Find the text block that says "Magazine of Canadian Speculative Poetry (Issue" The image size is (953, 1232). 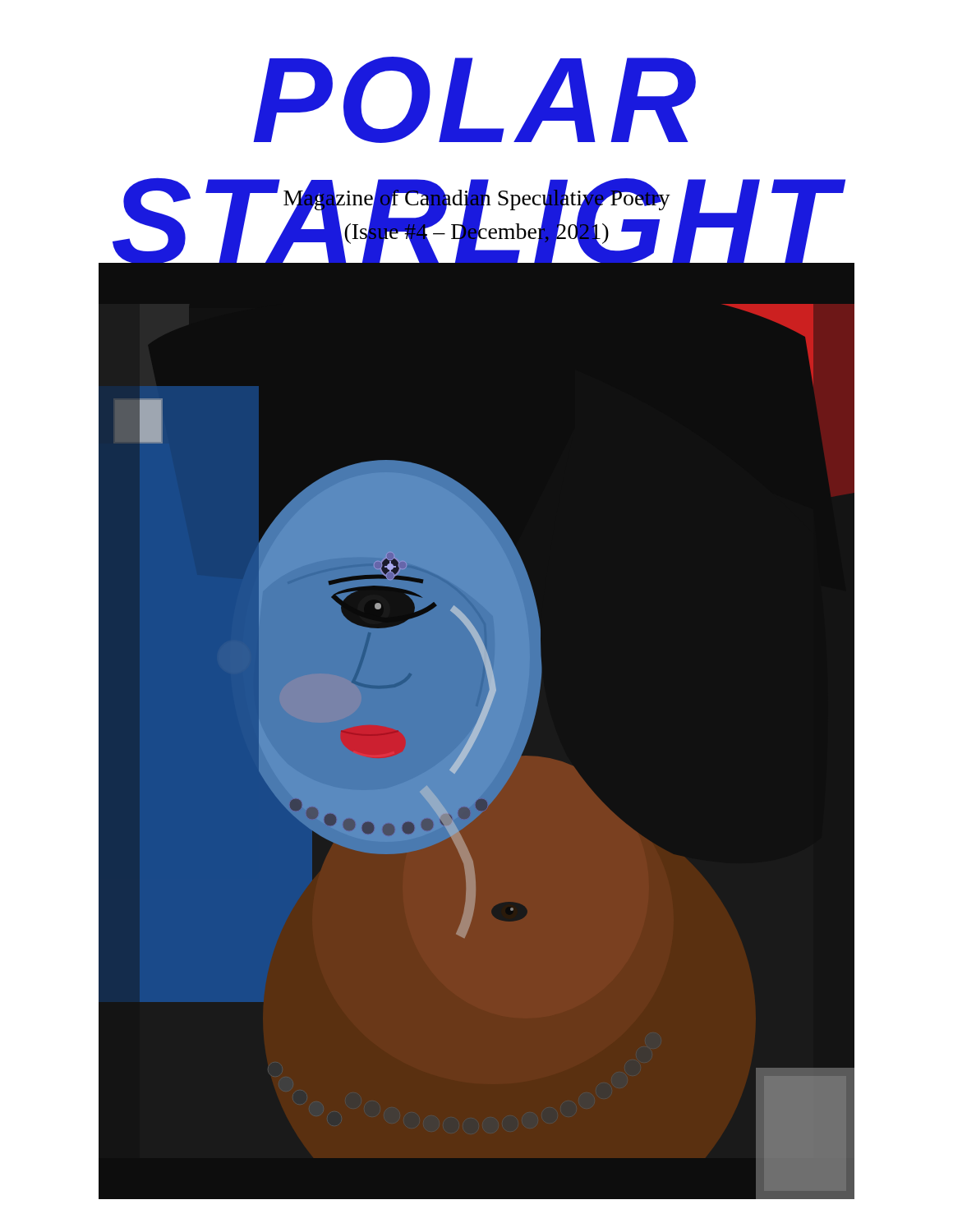tap(476, 214)
